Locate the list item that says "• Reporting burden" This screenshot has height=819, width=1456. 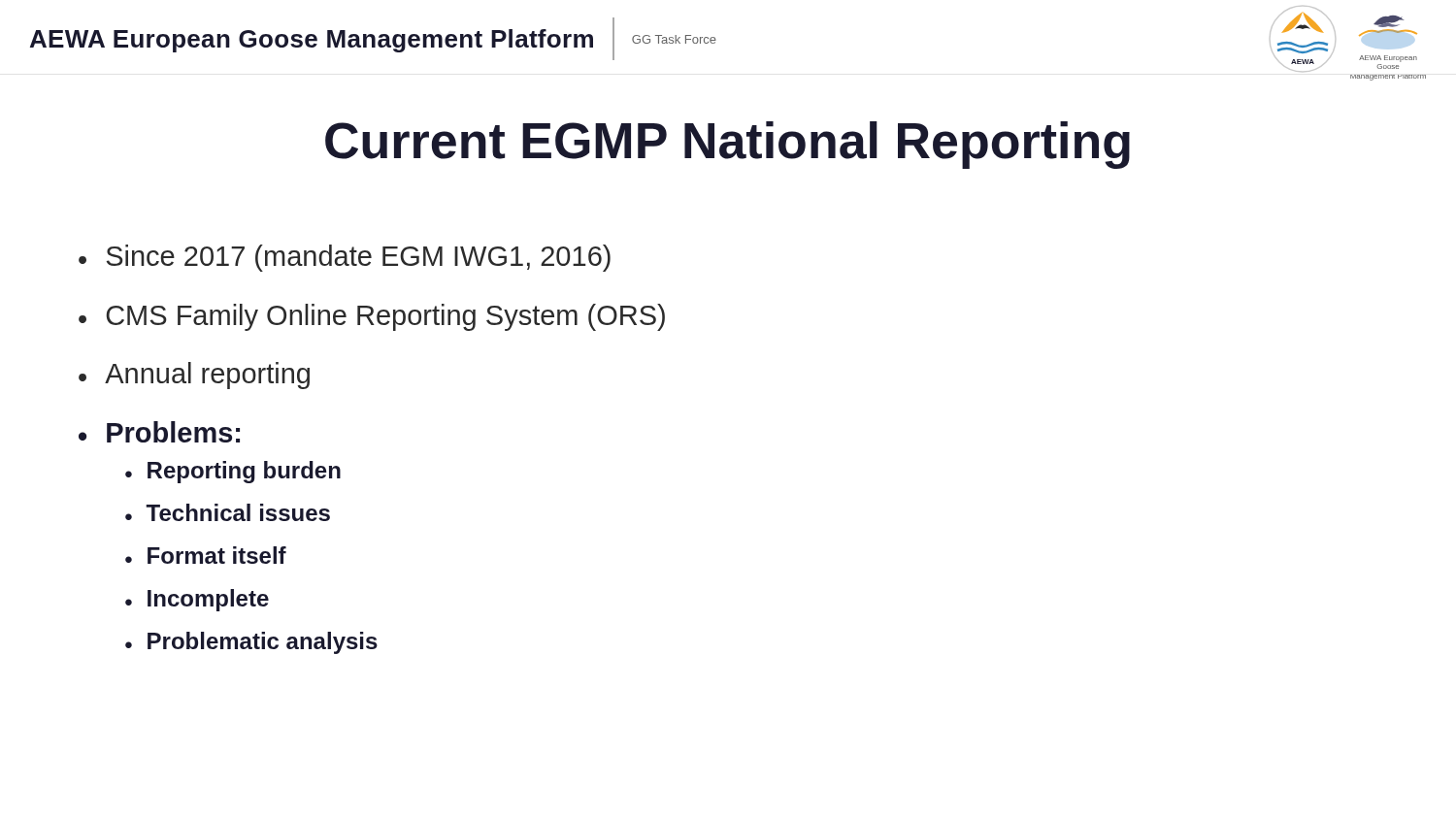click(233, 474)
